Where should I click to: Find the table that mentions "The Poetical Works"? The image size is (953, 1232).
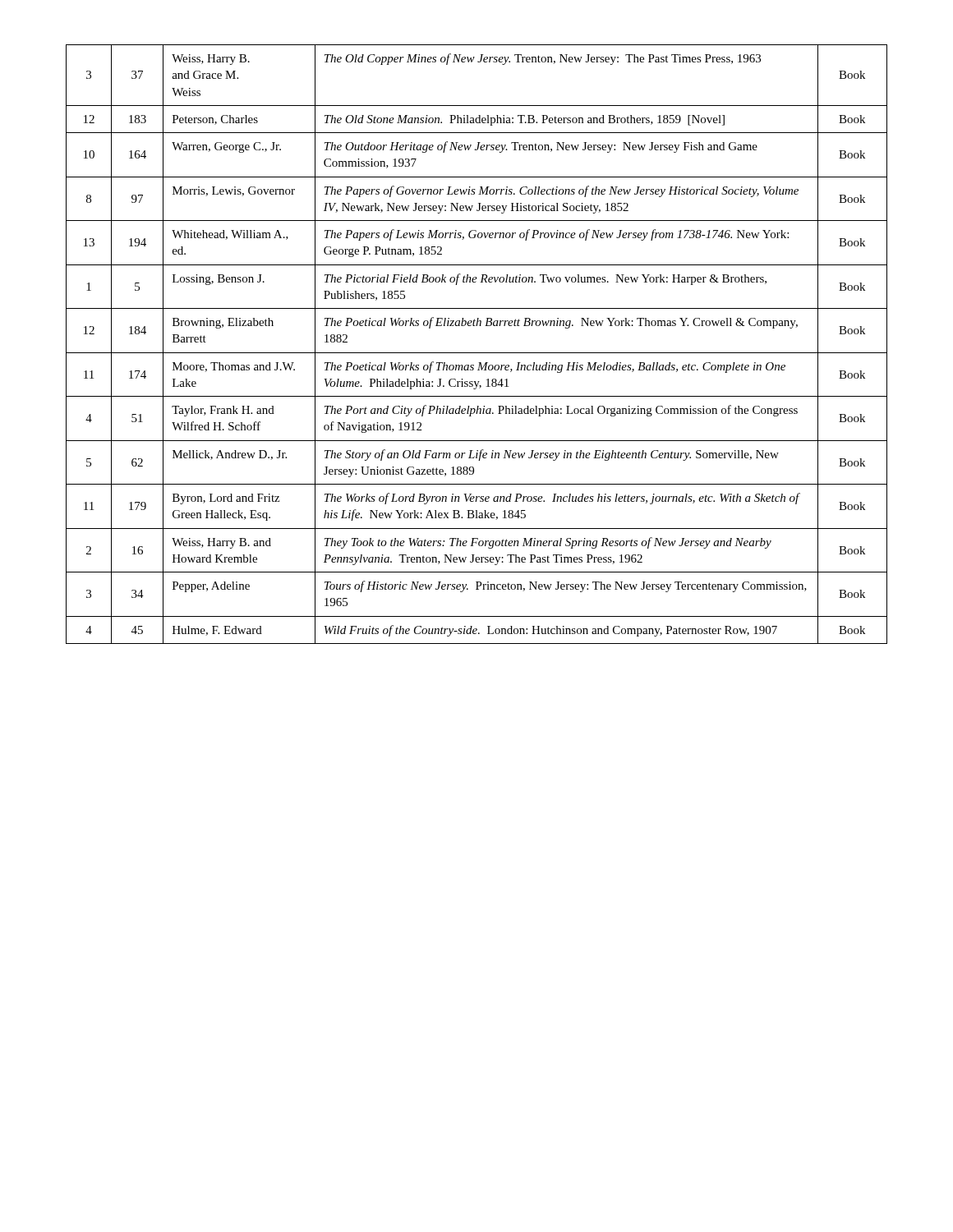coord(476,344)
